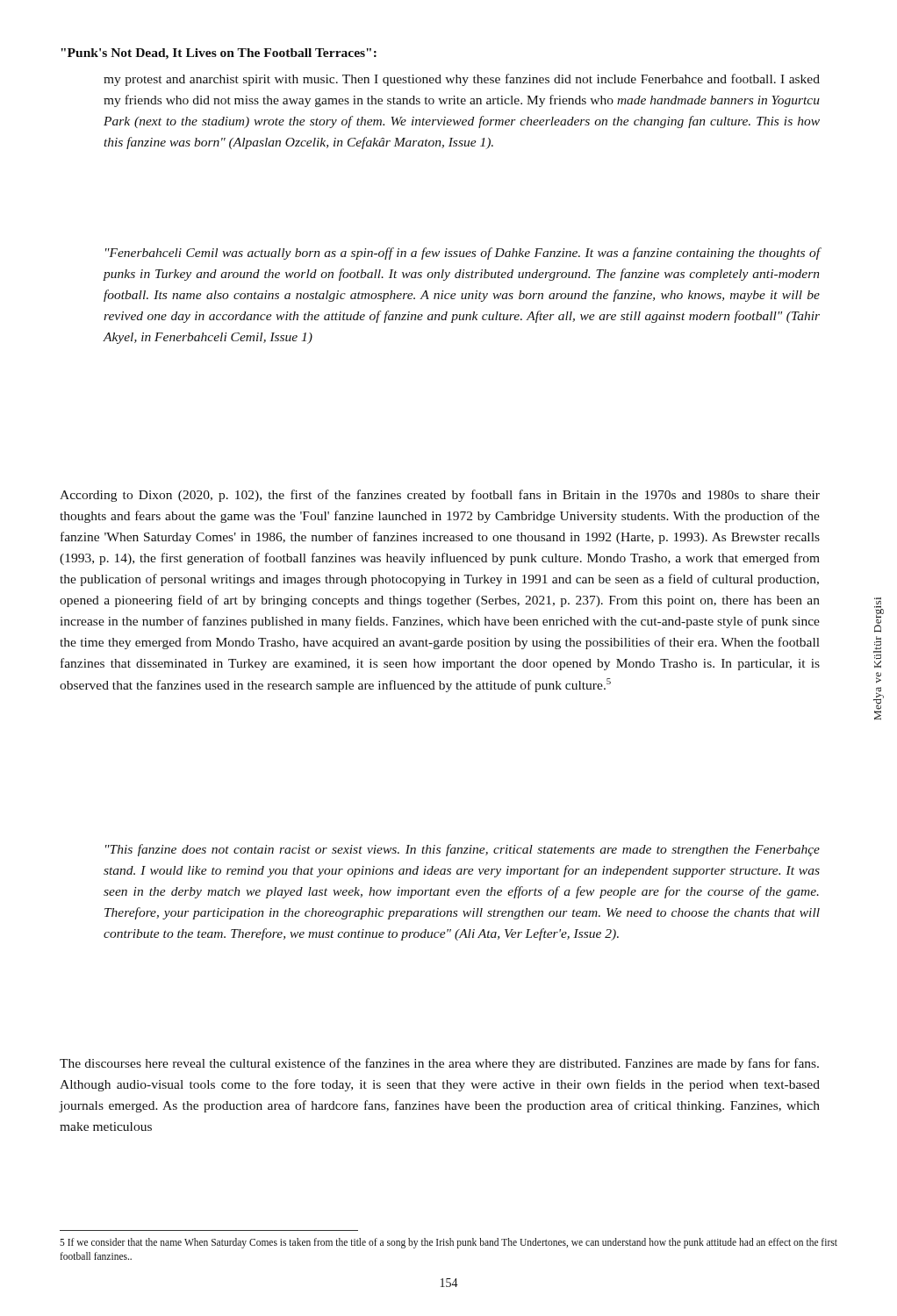Select the passage starting ""Fenerbahceli Cemil was actually born as"
The height and width of the screenshot is (1316, 897).
click(x=462, y=294)
